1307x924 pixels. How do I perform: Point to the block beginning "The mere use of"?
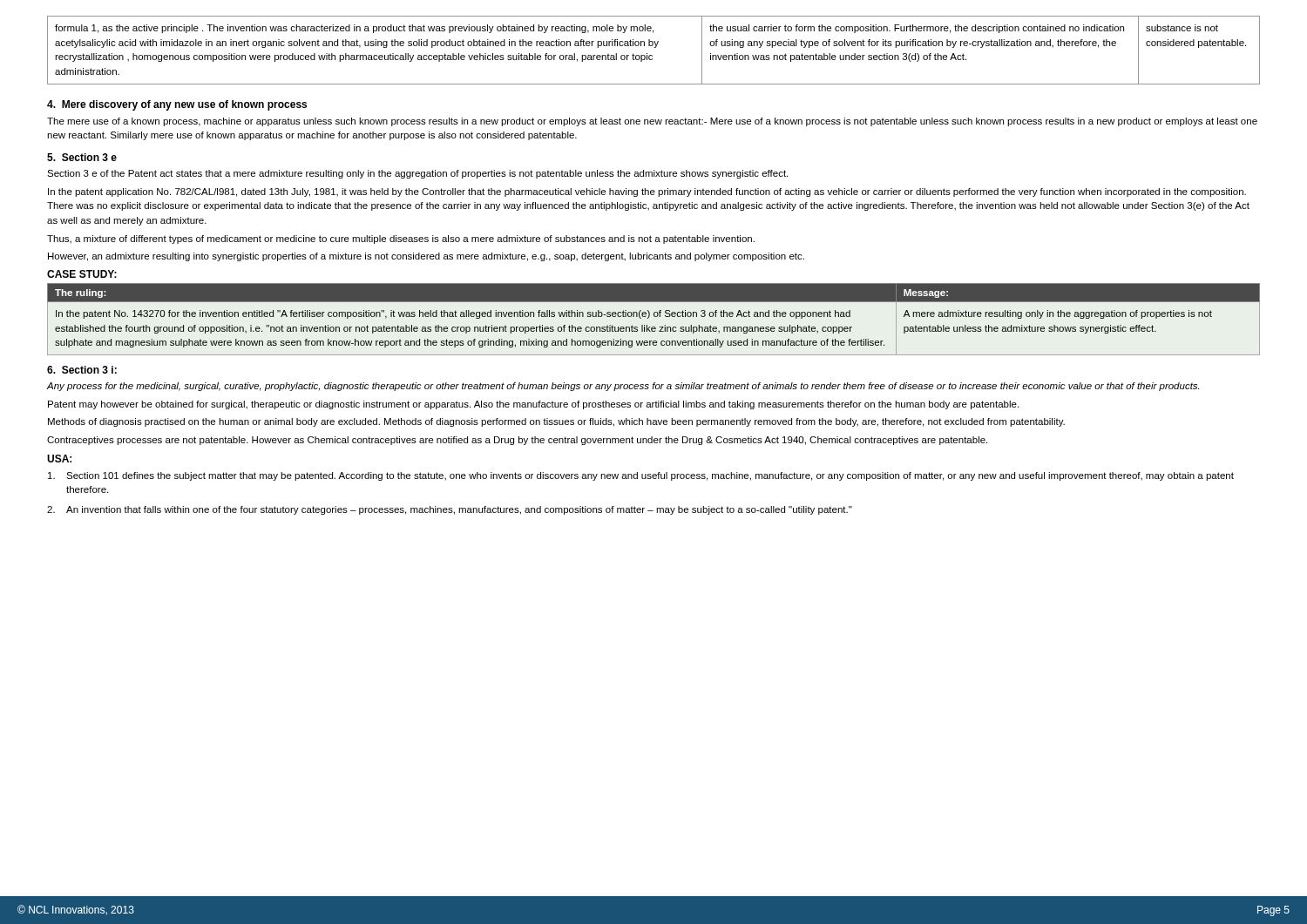[652, 128]
